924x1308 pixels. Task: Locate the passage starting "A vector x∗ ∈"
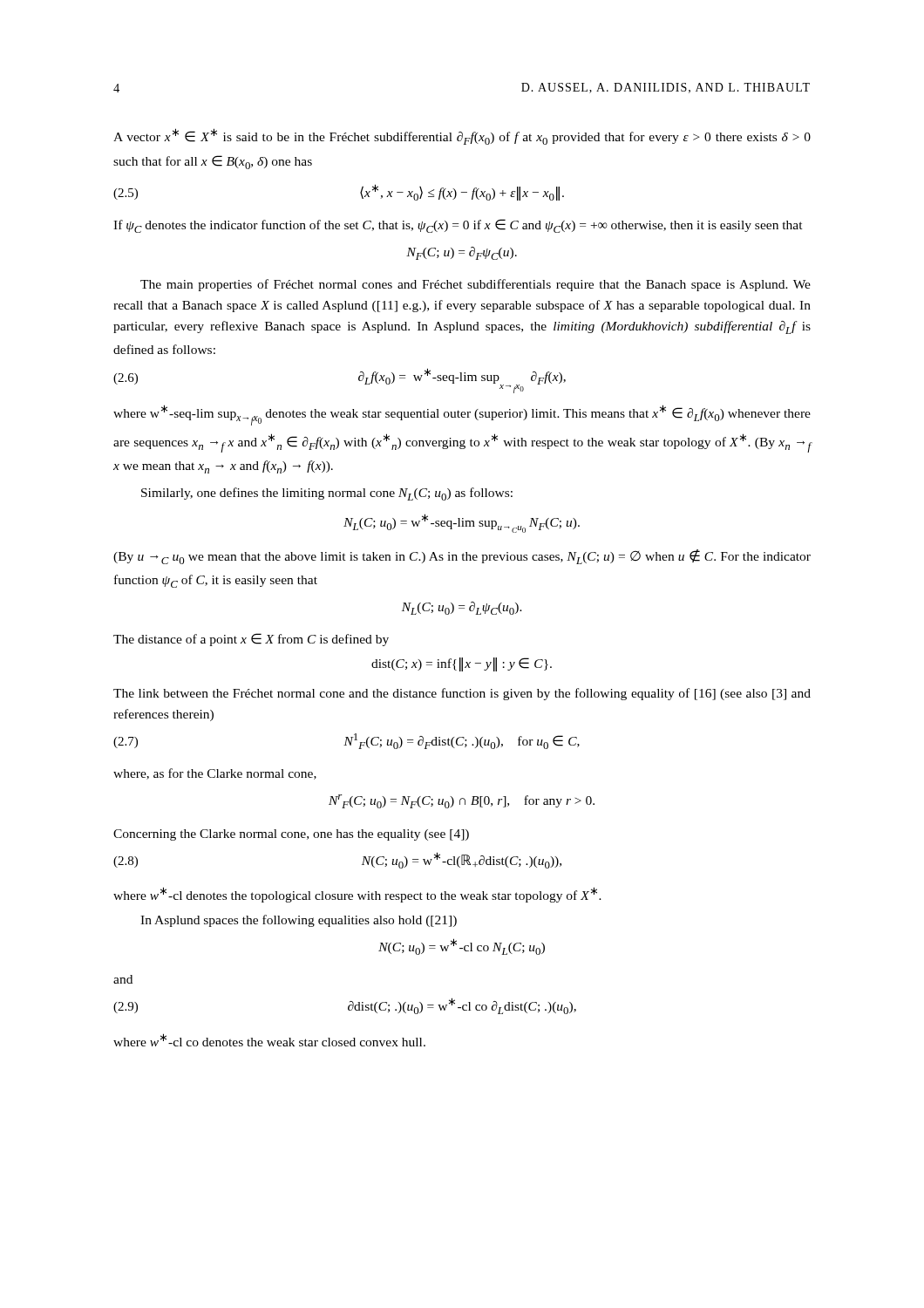click(x=462, y=149)
